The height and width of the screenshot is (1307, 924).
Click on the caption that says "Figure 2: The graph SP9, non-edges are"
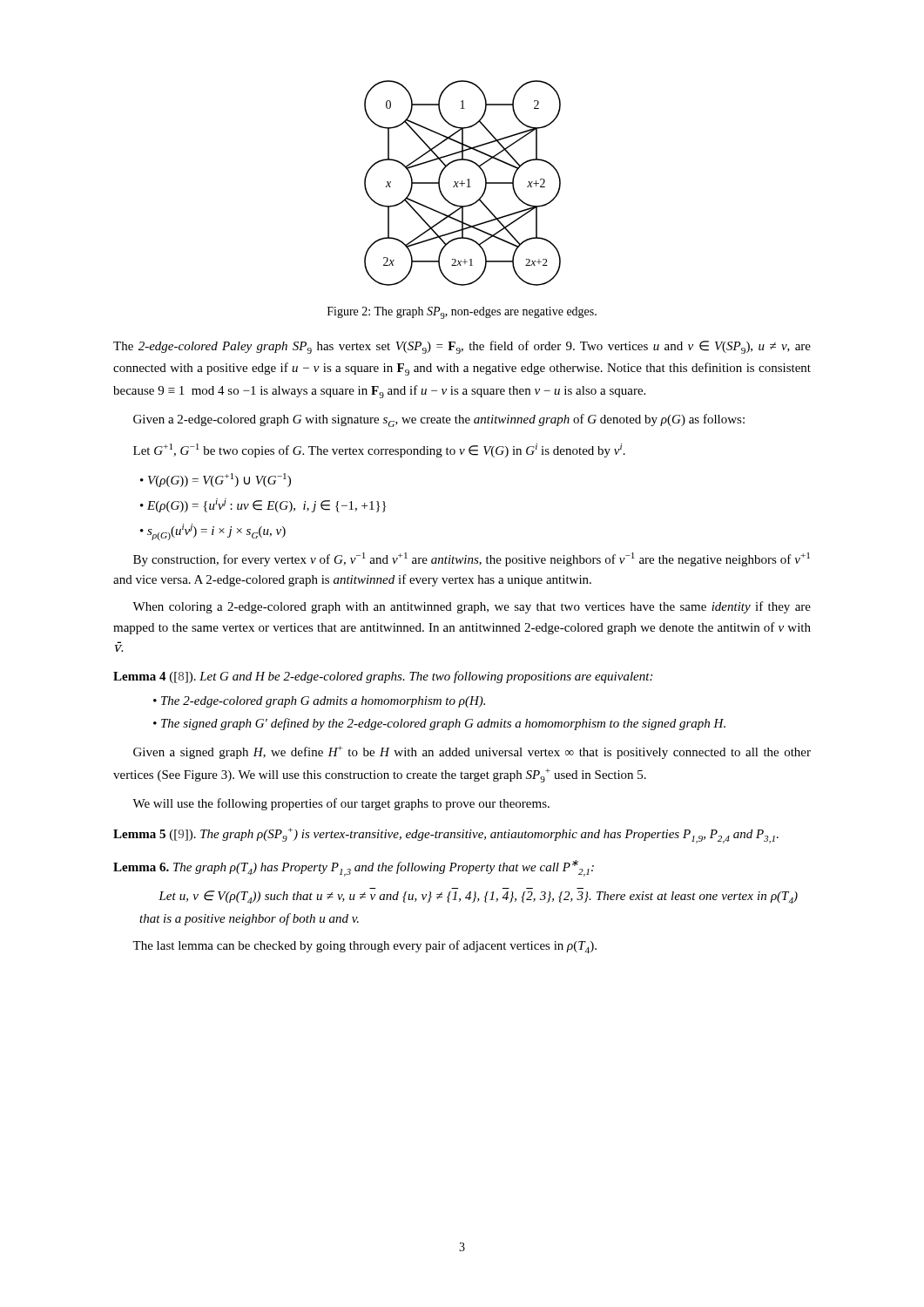tap(462, 313)
